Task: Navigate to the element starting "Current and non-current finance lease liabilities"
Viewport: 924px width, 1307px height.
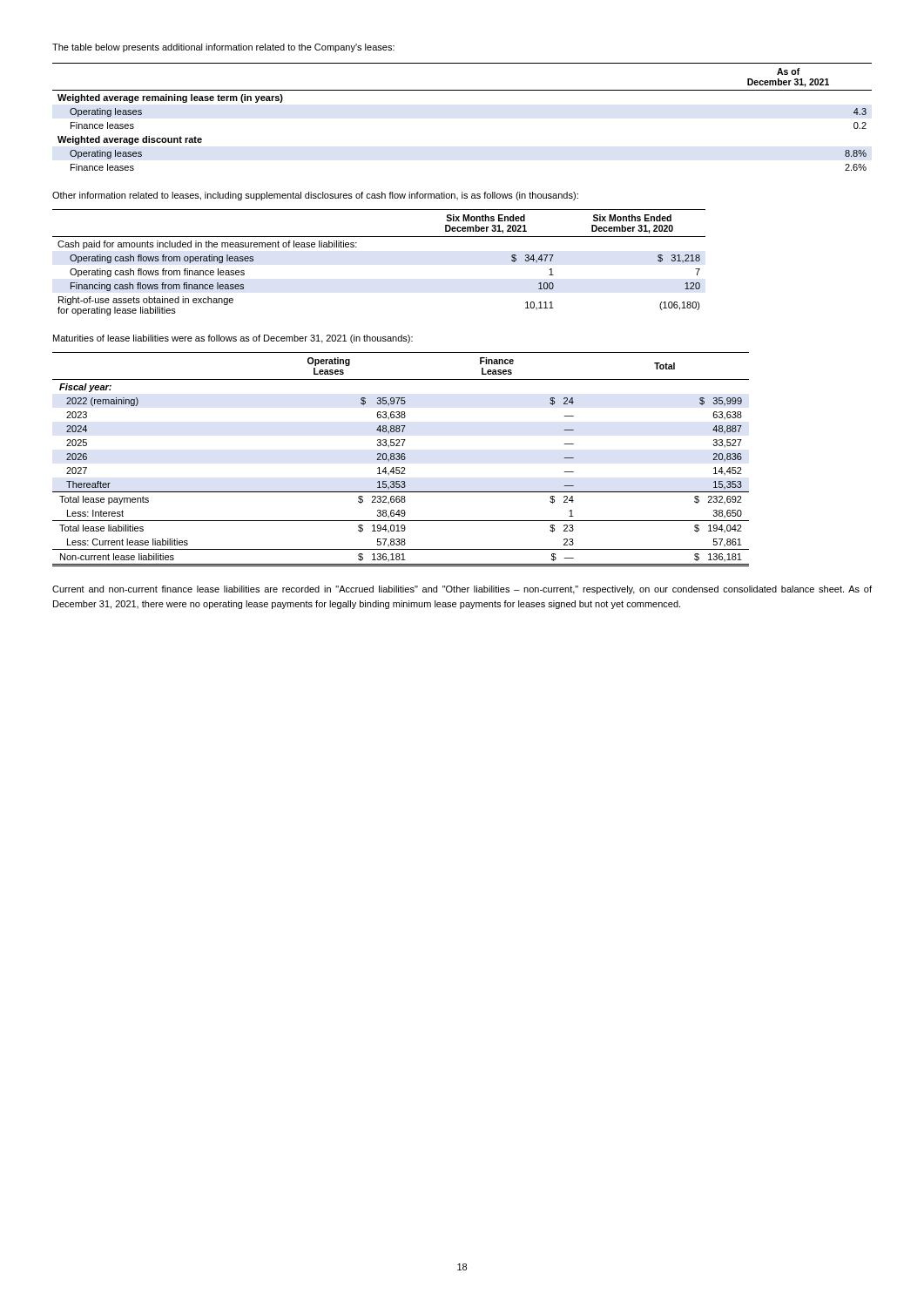Action: tap(462, 596)
